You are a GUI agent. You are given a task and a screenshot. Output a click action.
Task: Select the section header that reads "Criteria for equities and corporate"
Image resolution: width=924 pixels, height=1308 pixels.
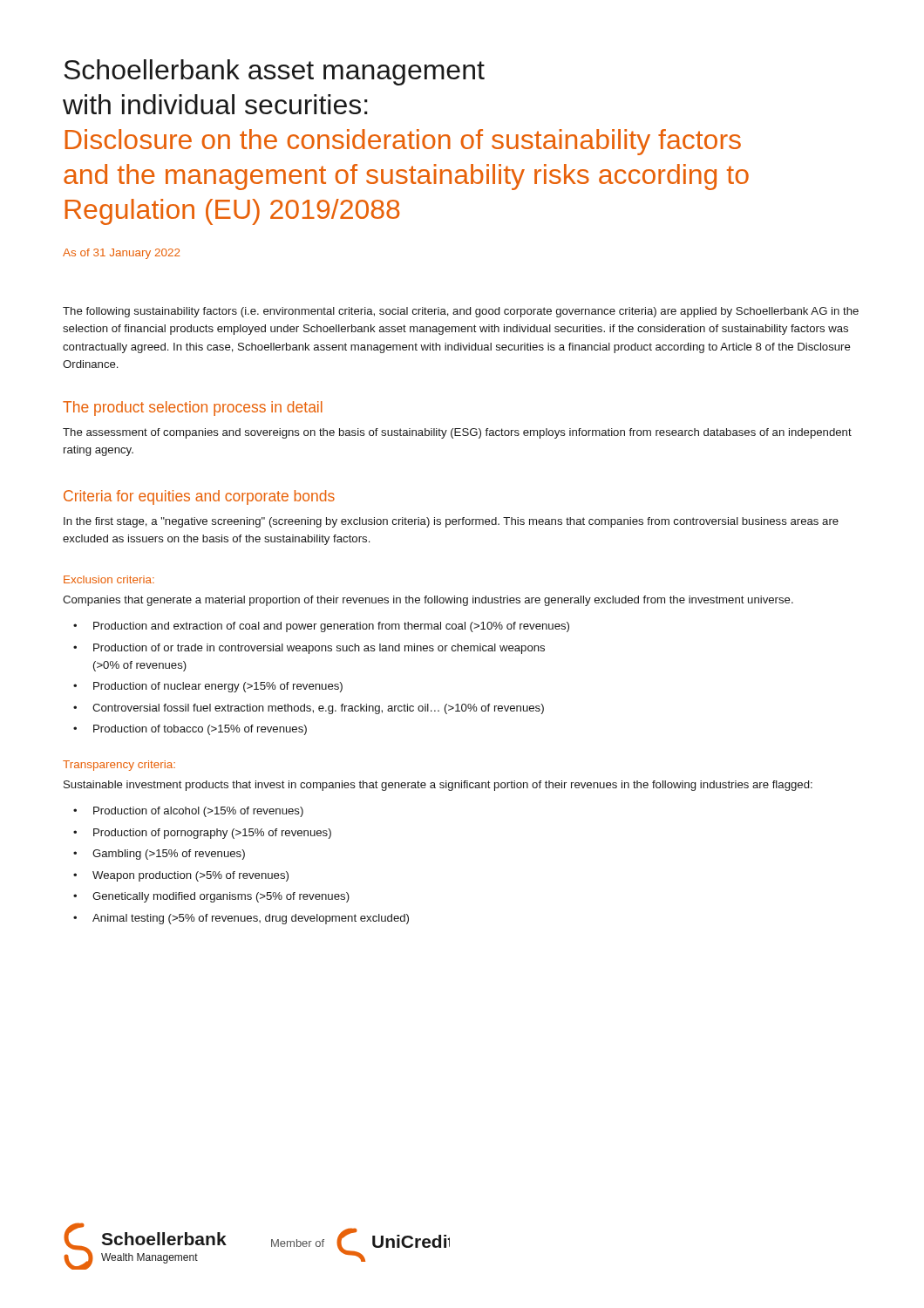[x=199, y=497]
